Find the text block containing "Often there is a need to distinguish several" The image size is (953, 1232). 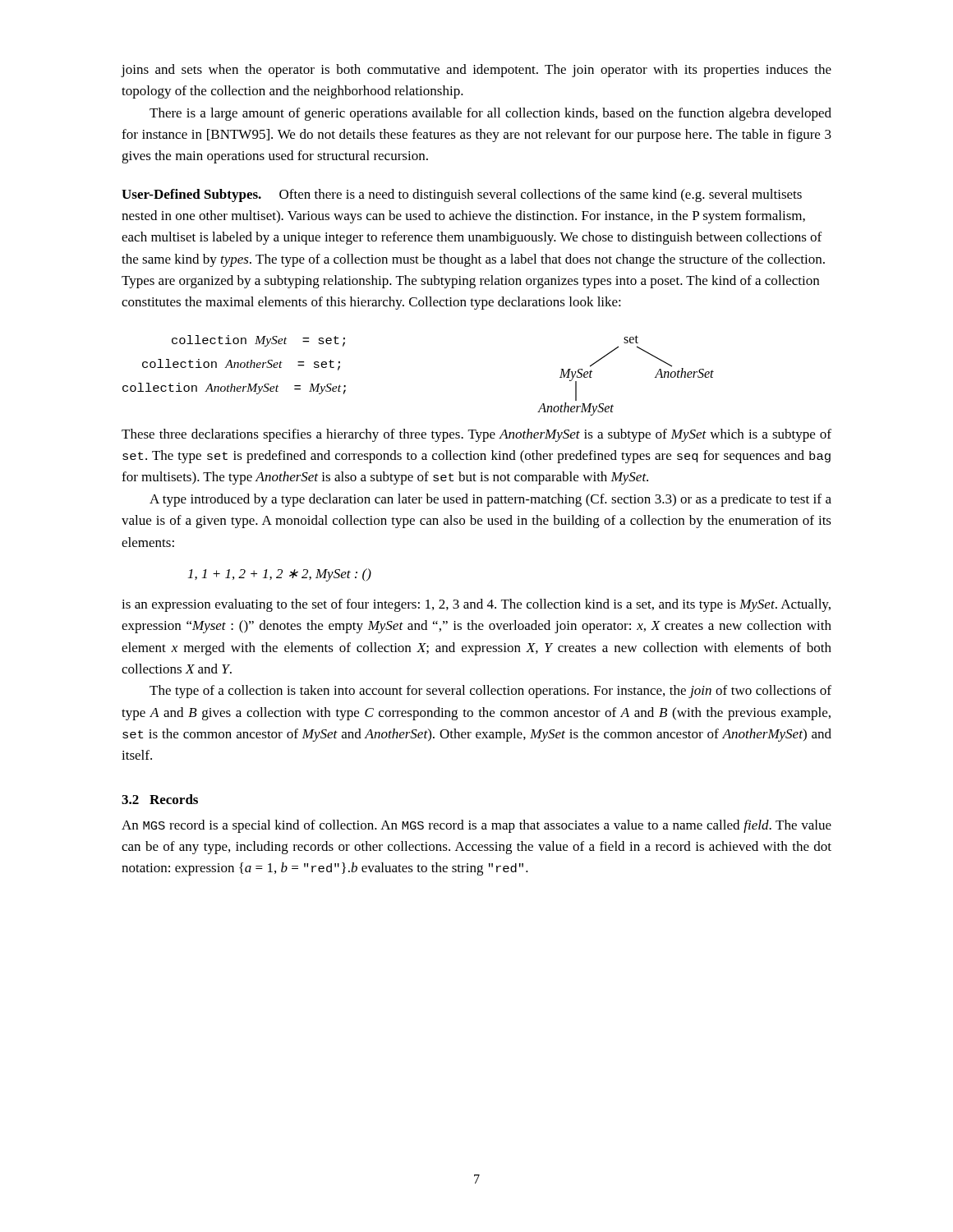click(x=474, y=248)
